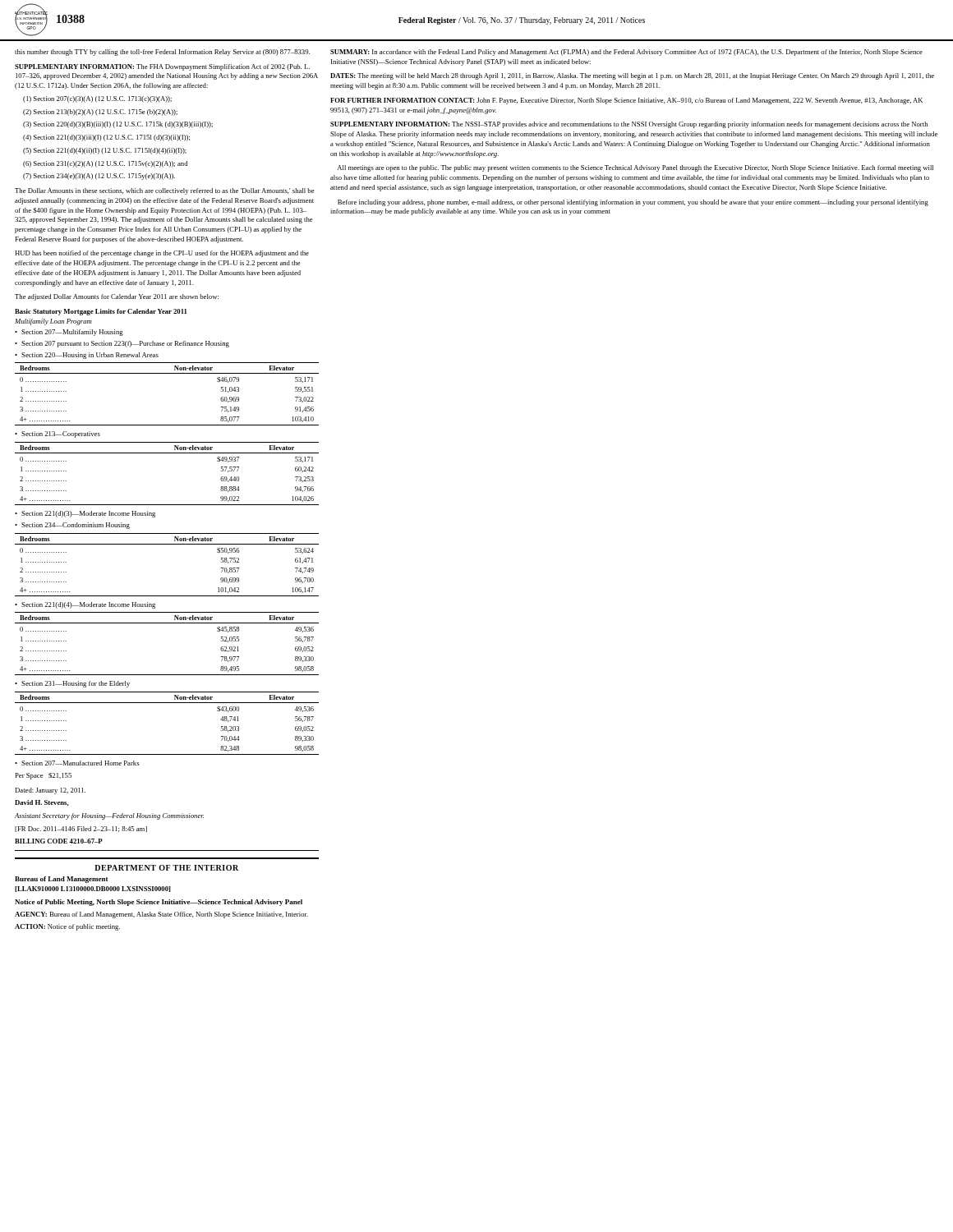This screenshot has width=953, height=1232.
Task: Click the section header that begins "Bureau of Land"
Action: [61, 879]
